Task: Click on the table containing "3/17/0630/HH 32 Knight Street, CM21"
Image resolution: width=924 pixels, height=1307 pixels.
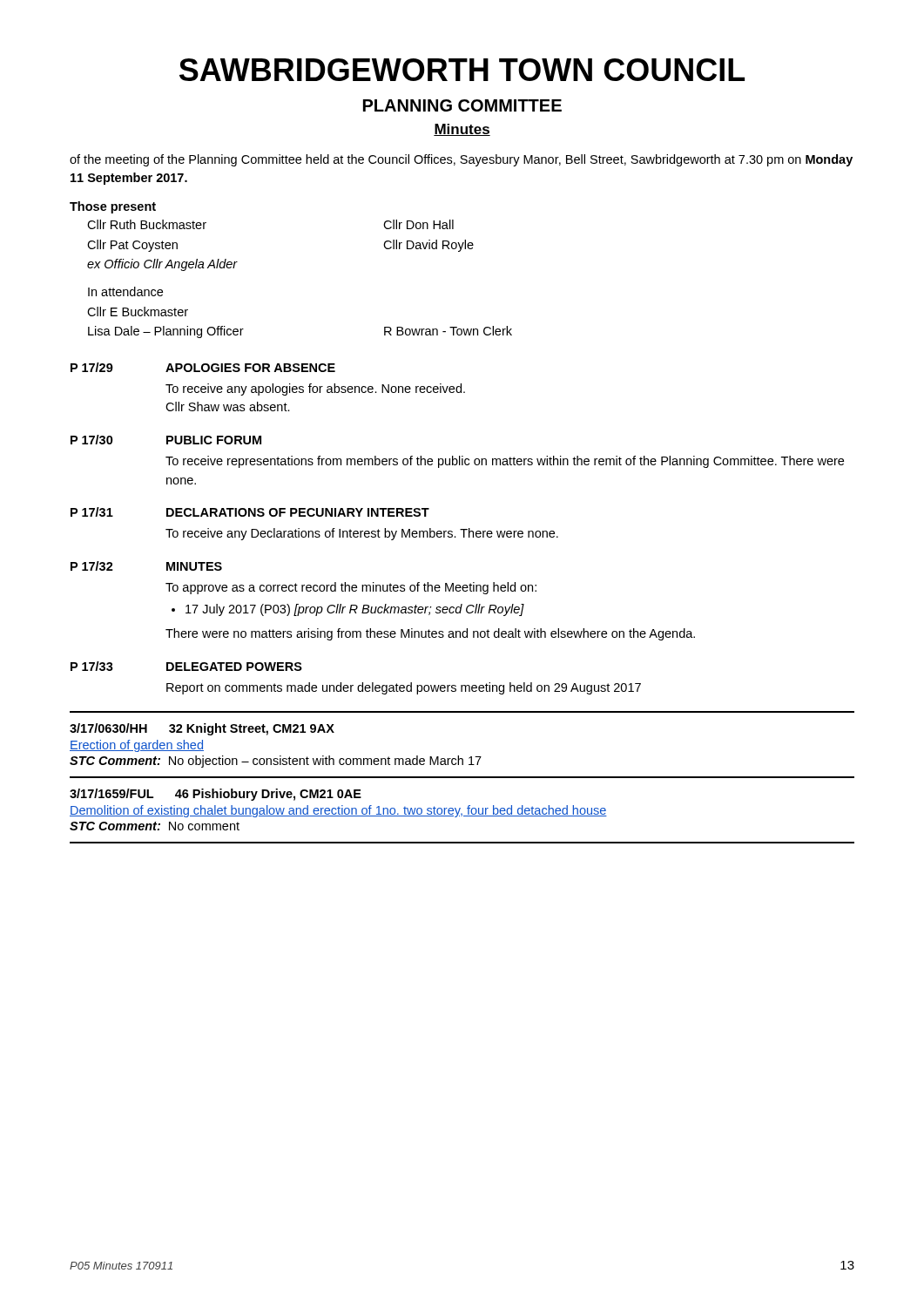Action: pyautogui.click(x=462, y=778)
